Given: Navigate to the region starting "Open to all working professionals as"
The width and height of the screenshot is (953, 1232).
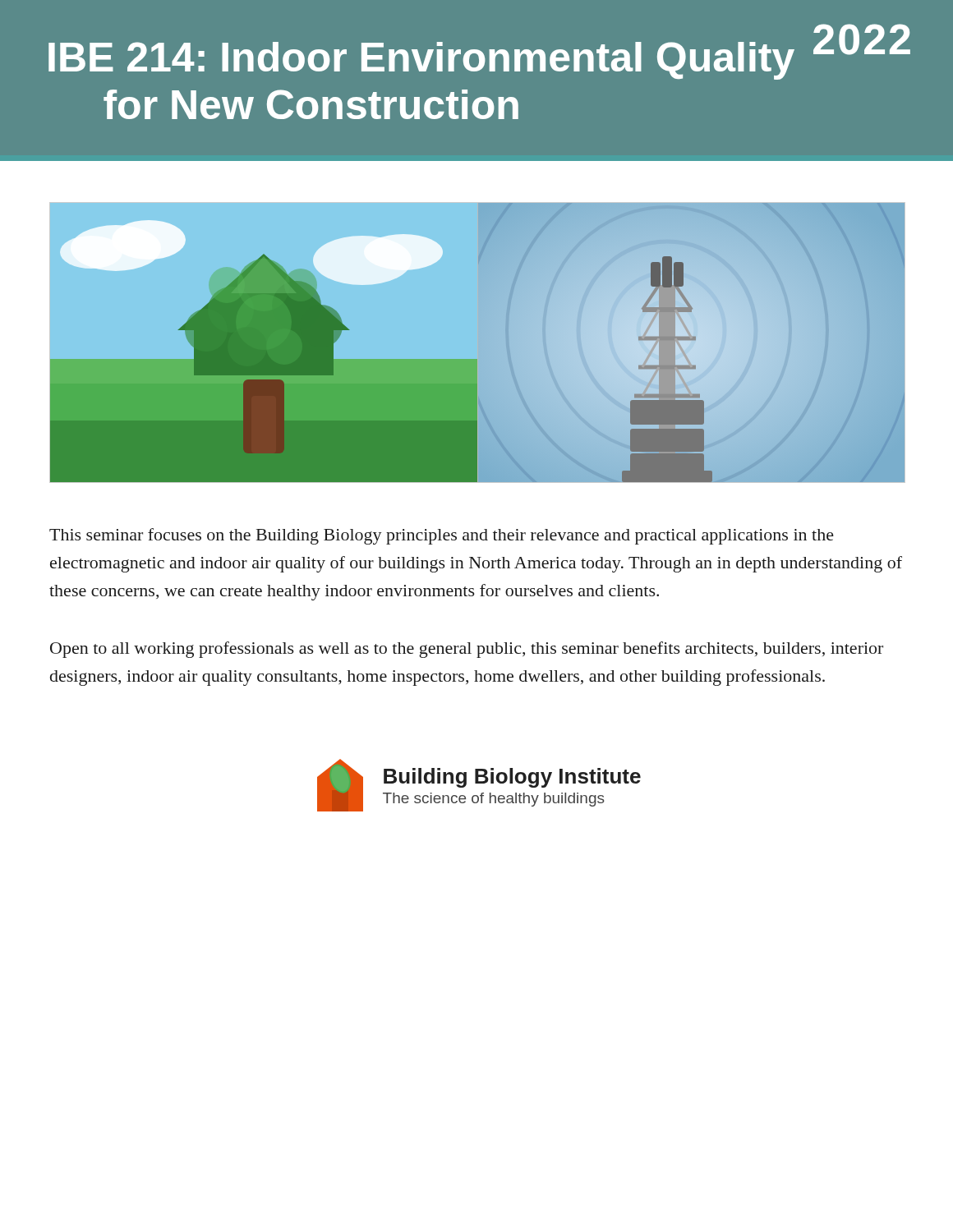Looking at the screenshot, I should 466,662.
